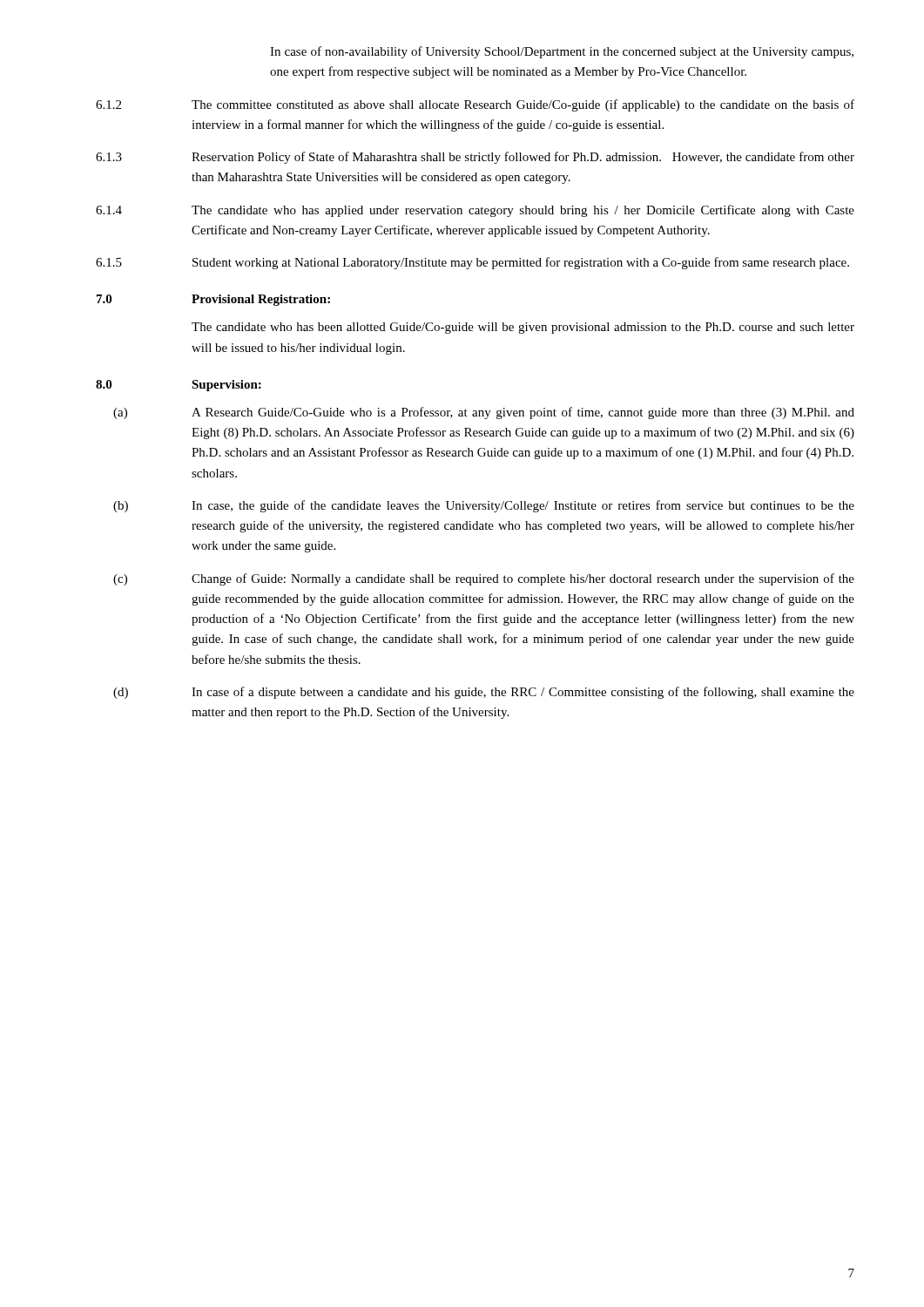Locate the list item that reads "(d) In case of a dispute between a"
Screen dimensions: 1307x924
point(475,702)
